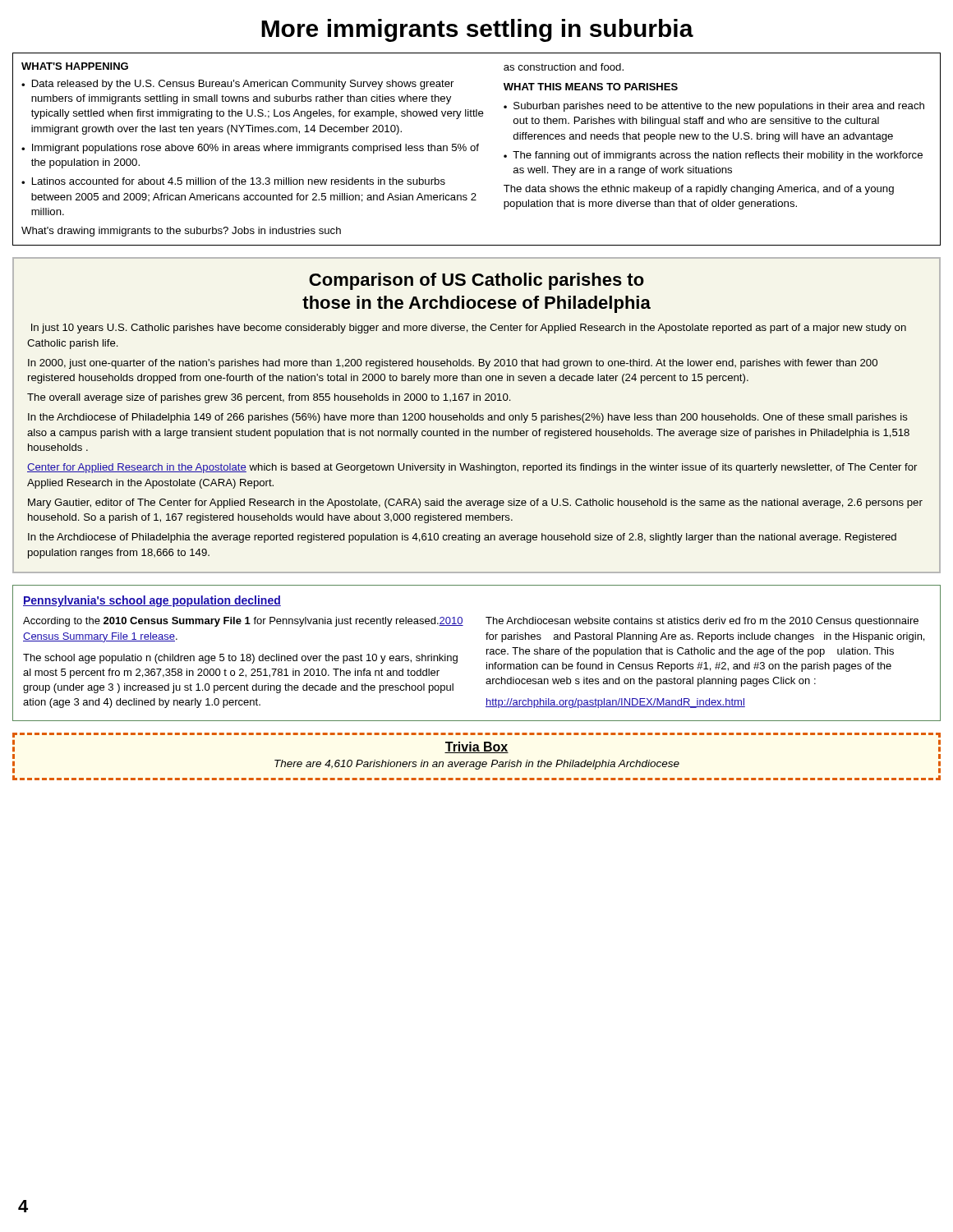Click on the text block with the text "Mary Gautier, editor of The Center for"
The width and height of the screenshot is (953, 1232).
click(475, 510)
